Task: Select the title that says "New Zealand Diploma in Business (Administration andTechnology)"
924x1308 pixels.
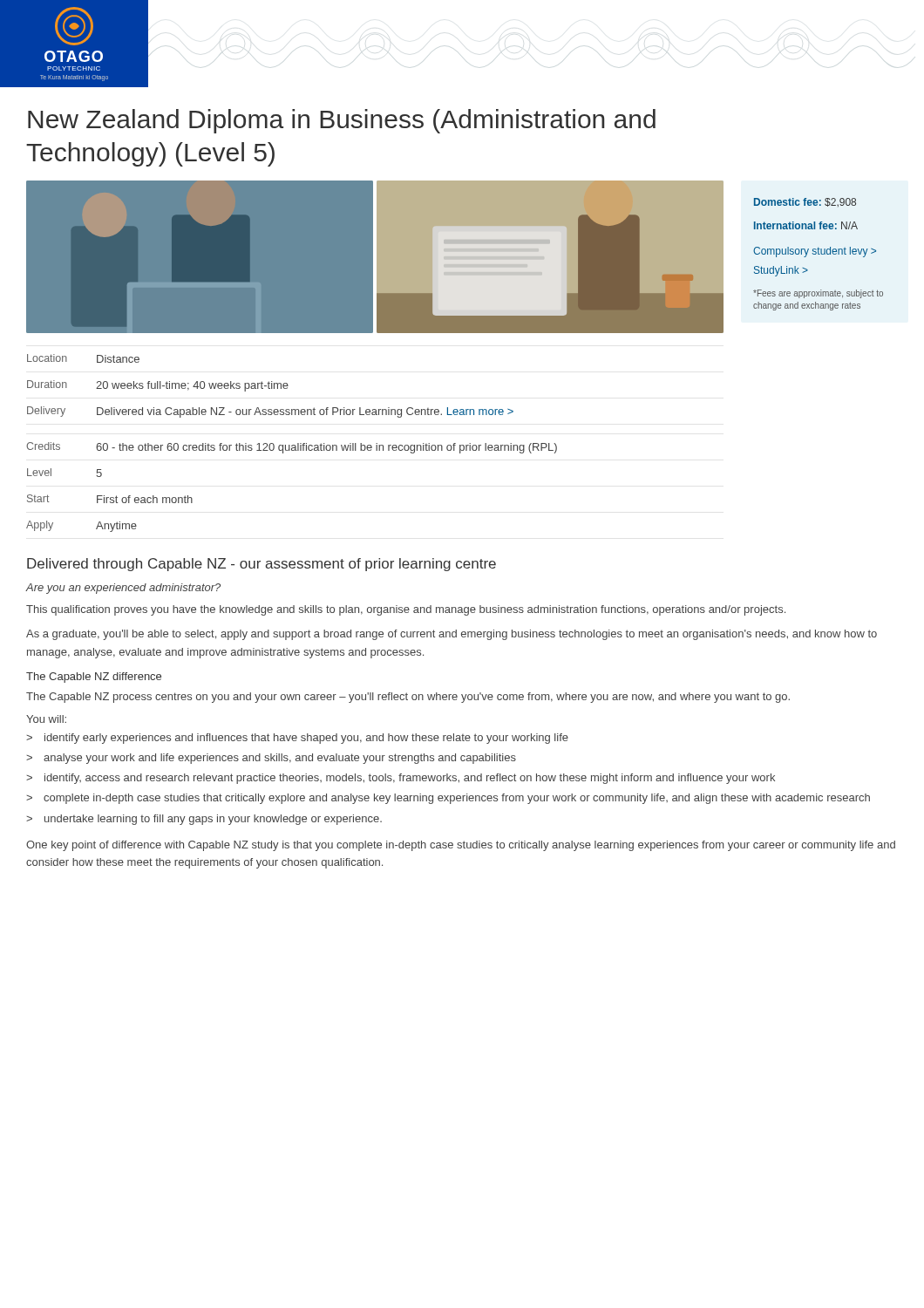Action: 342,135
